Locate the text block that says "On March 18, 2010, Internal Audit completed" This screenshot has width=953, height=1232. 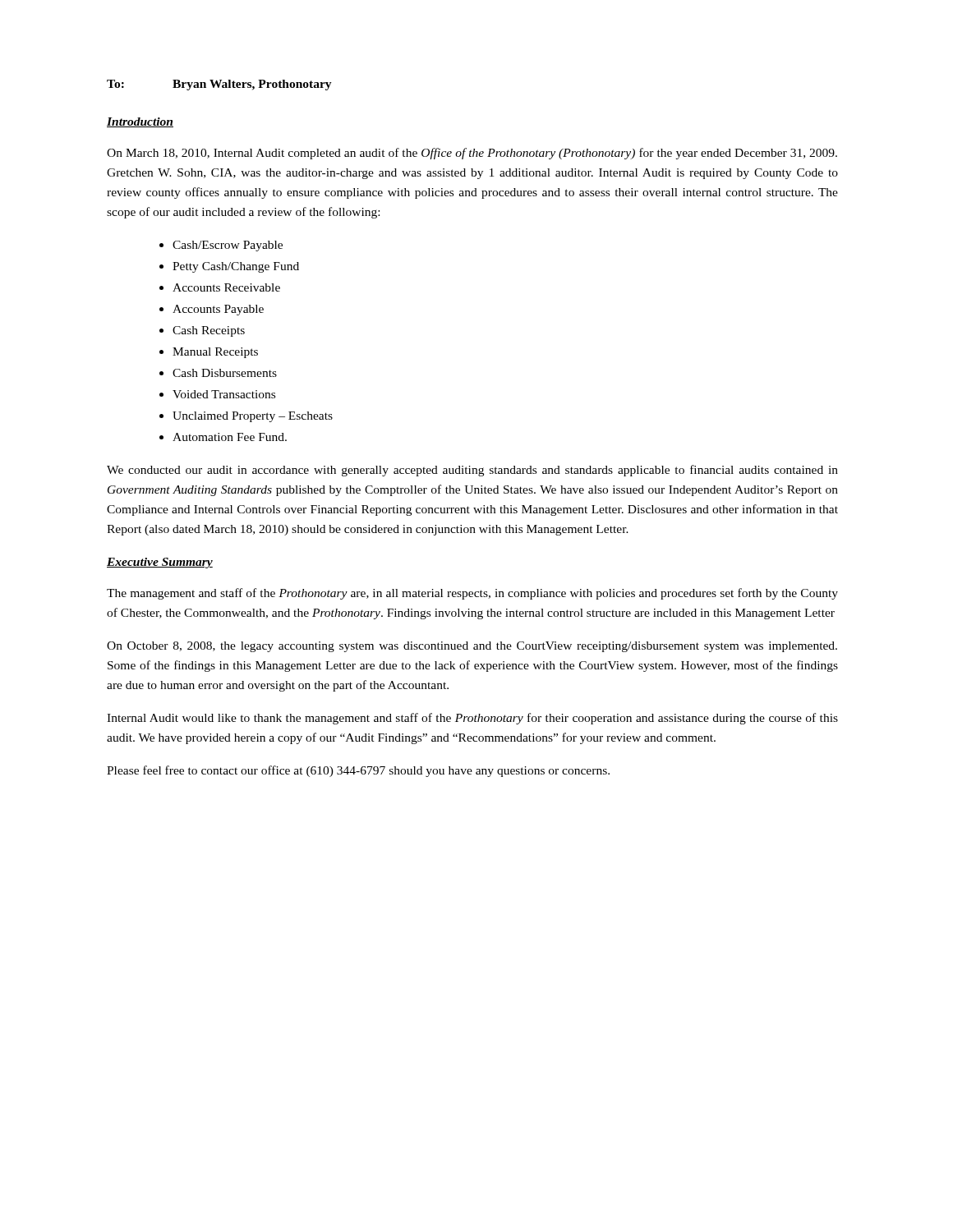[472, 182]
